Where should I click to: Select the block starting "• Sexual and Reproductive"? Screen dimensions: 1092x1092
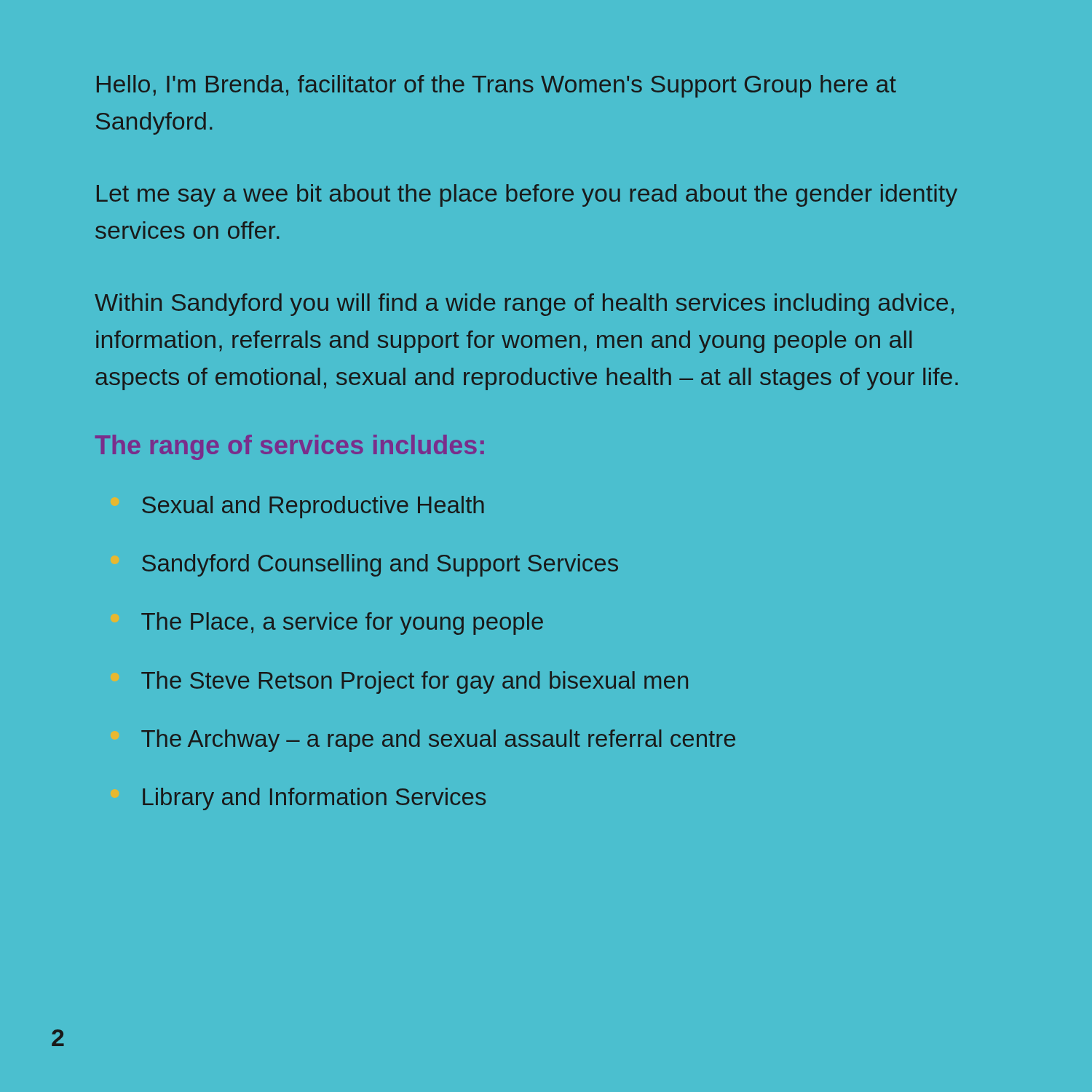[x=297, y=505]
